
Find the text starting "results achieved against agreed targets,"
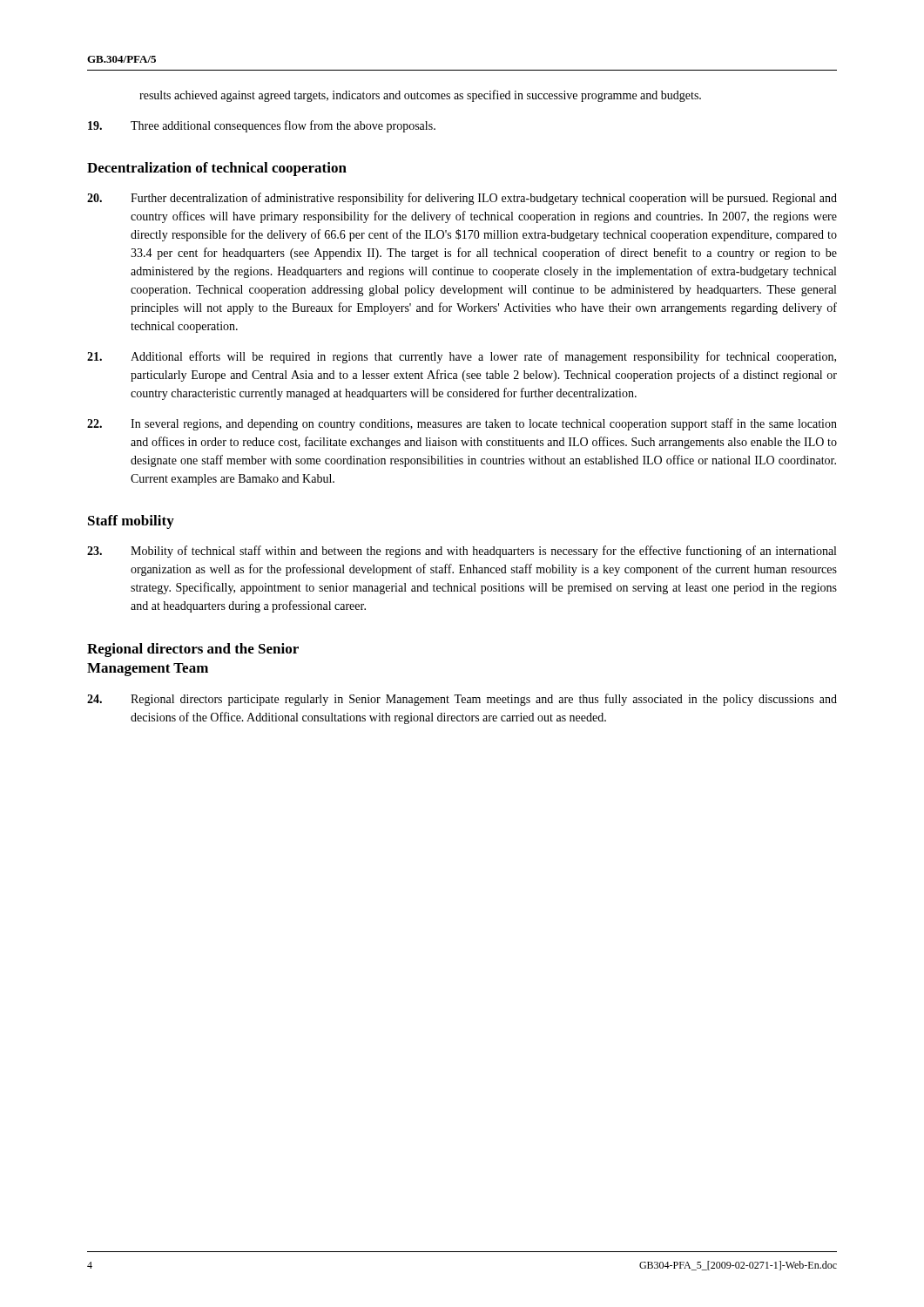pos(421,95)
